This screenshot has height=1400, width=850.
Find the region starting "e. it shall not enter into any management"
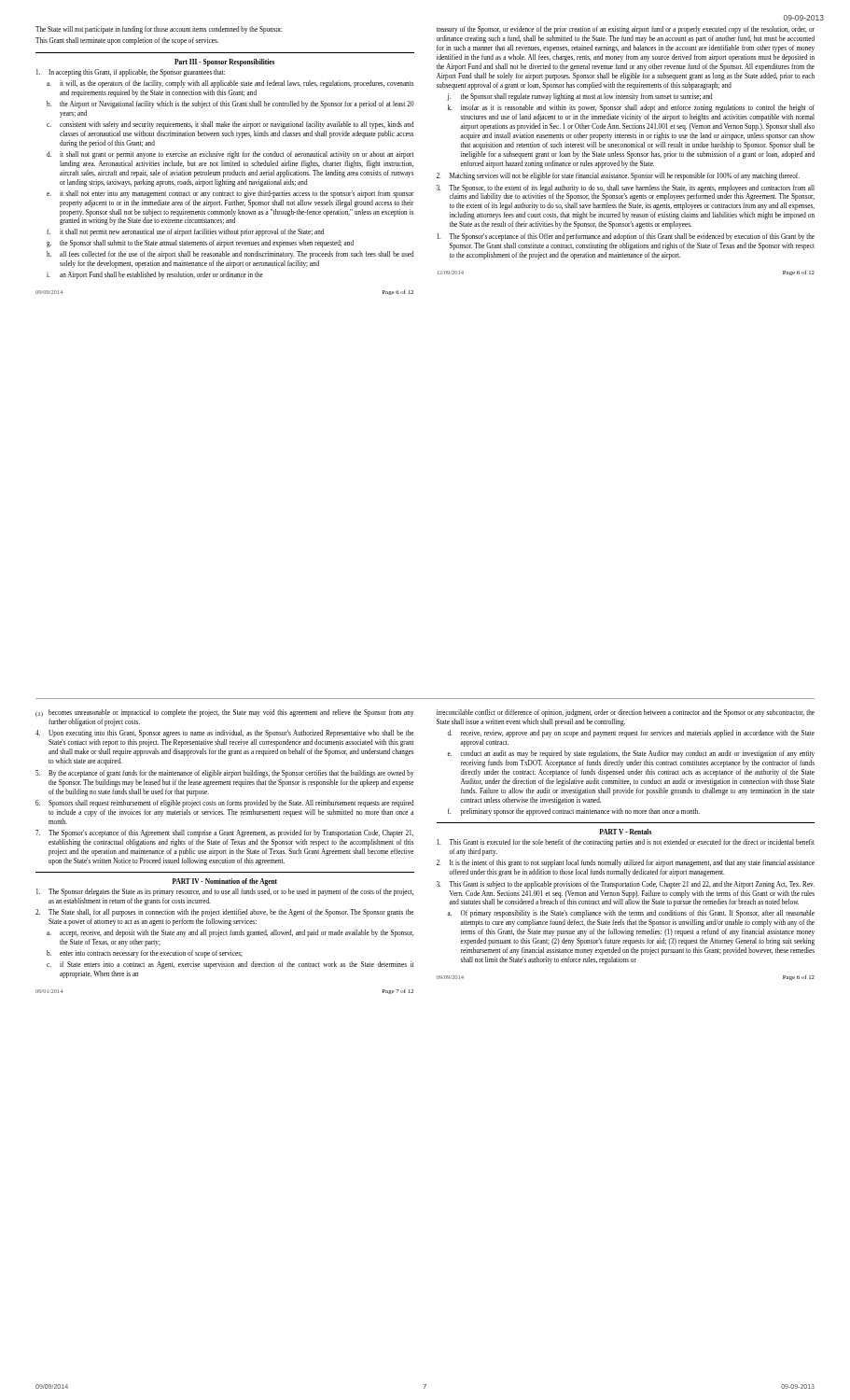(230, 209)
